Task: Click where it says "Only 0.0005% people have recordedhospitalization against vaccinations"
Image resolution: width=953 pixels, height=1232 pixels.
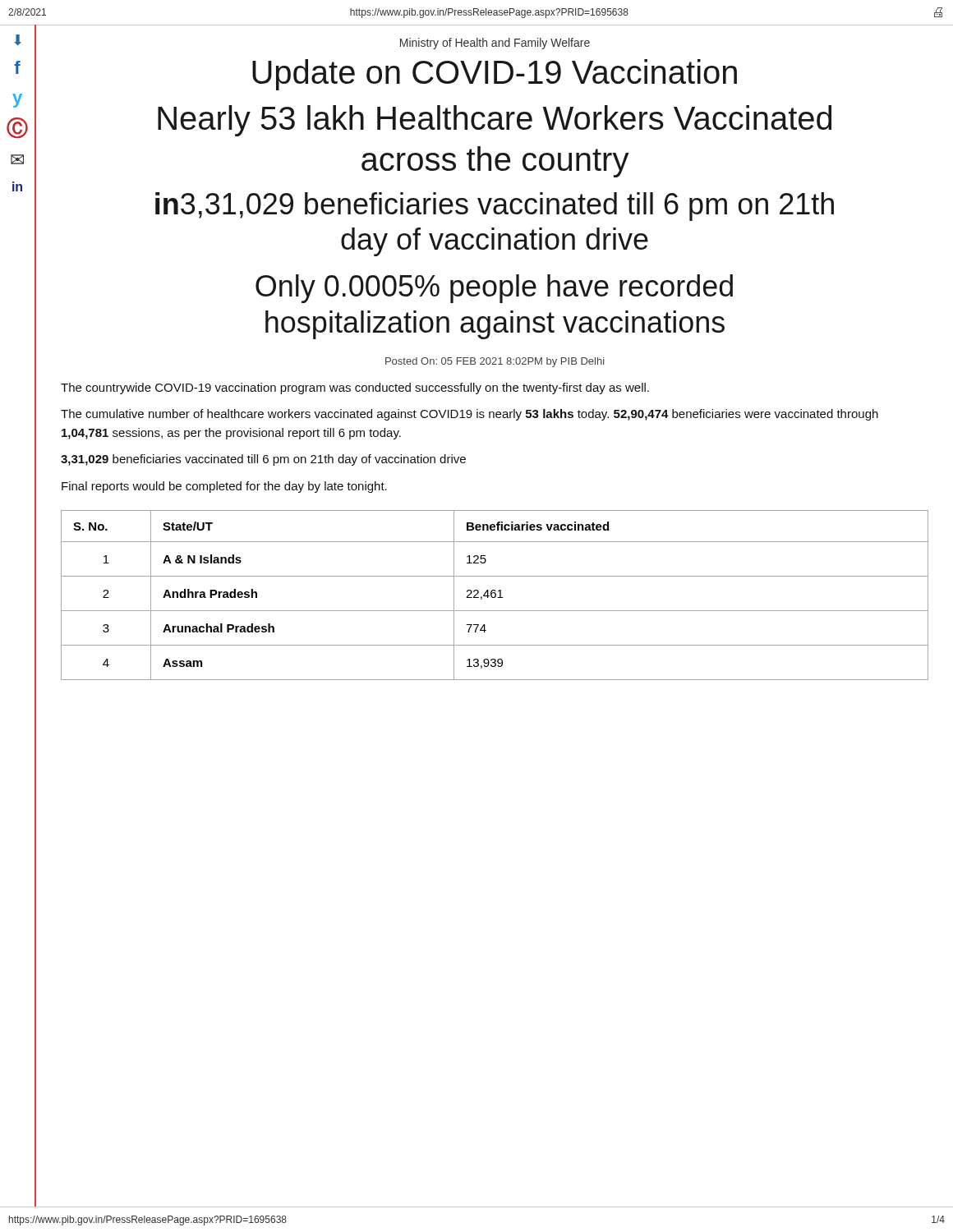Action: click(495, 304)
